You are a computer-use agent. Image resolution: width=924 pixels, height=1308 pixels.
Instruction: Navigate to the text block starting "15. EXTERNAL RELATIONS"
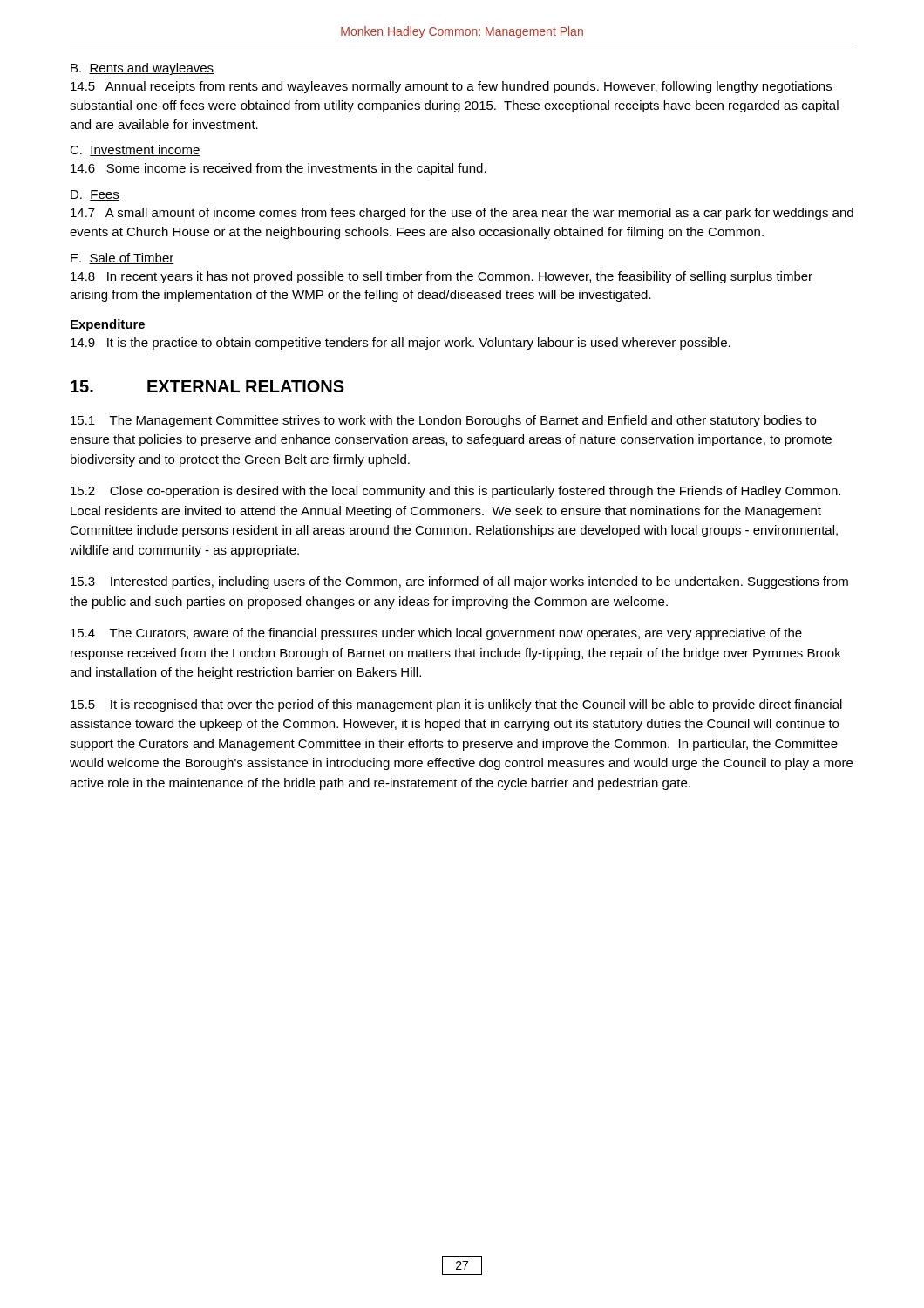[x=207, y=387]
